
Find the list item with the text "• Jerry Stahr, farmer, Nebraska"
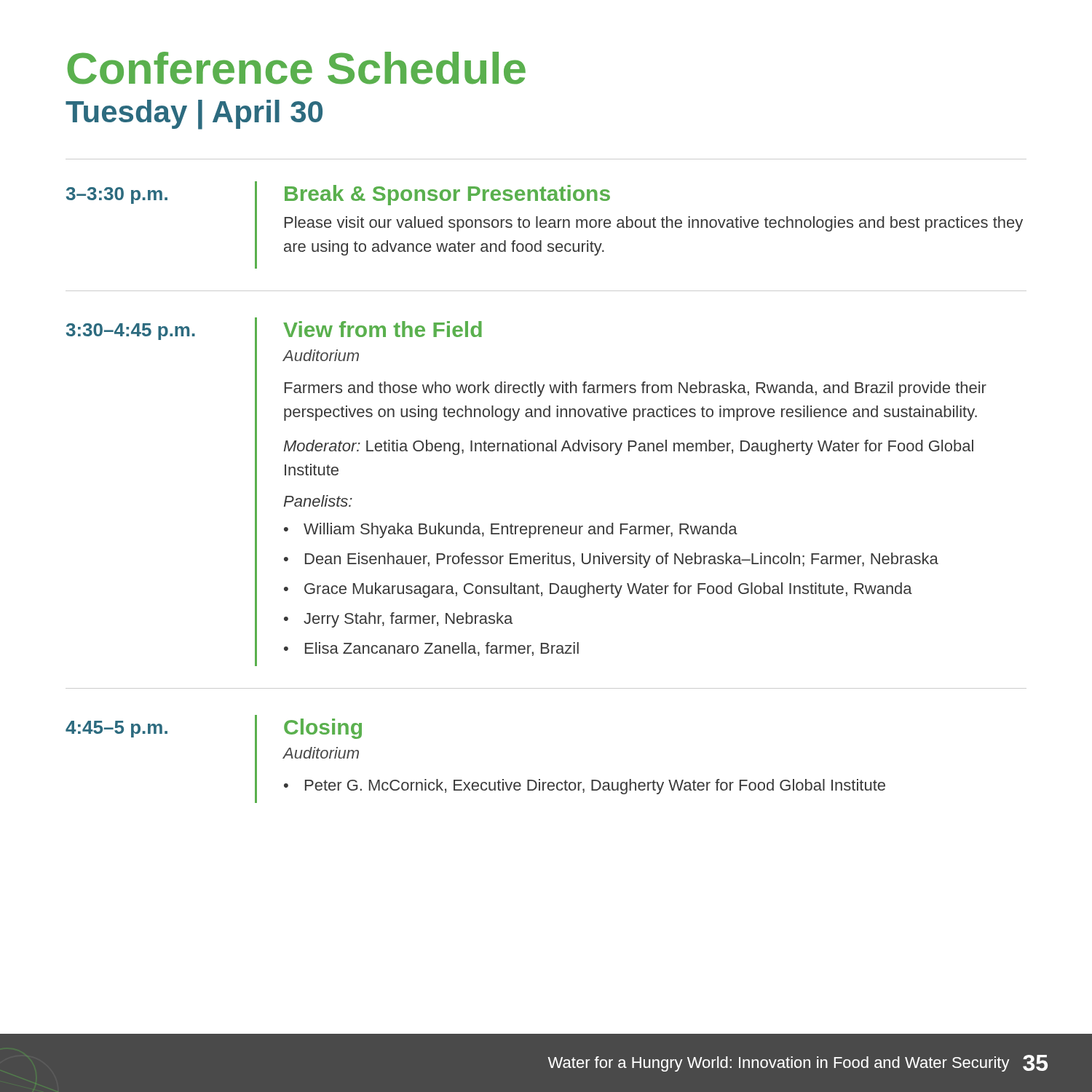(398, 620)
